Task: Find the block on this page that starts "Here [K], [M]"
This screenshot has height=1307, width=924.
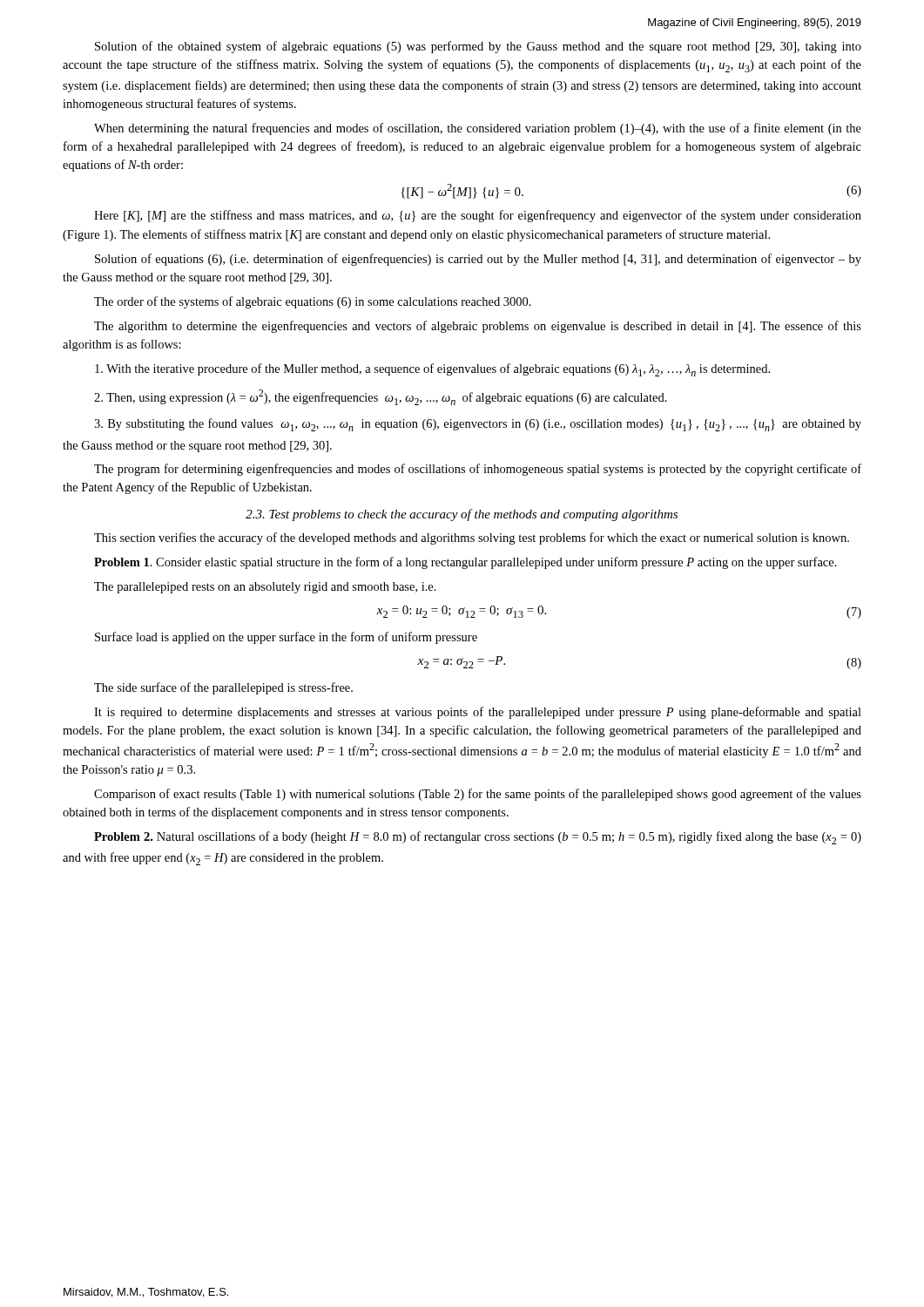Action: coord(462,225)
